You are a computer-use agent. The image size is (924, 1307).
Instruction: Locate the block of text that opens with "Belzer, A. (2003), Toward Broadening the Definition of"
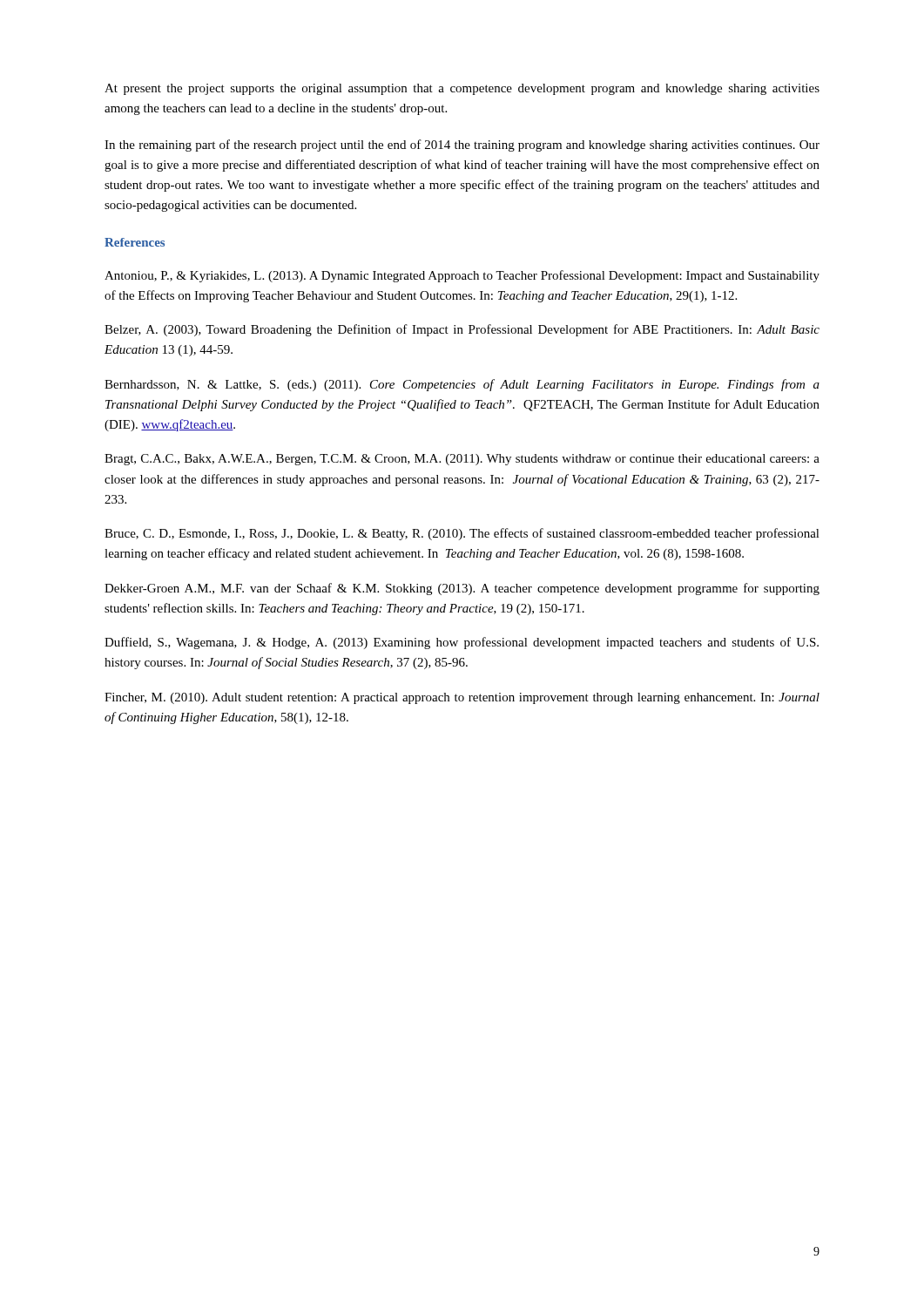tap(462, 339)
